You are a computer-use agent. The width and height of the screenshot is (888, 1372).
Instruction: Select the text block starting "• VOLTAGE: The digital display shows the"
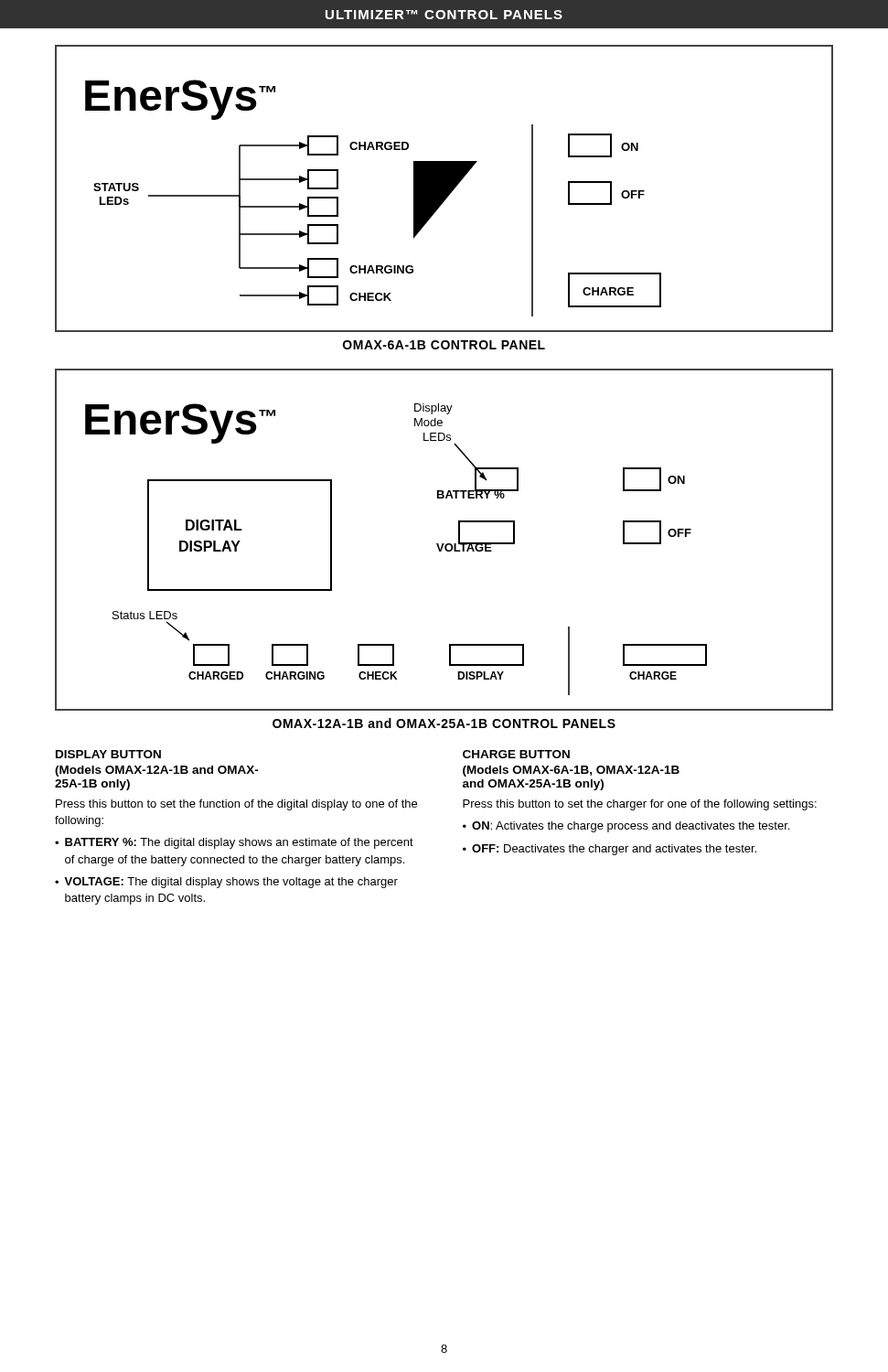(240, 890)
